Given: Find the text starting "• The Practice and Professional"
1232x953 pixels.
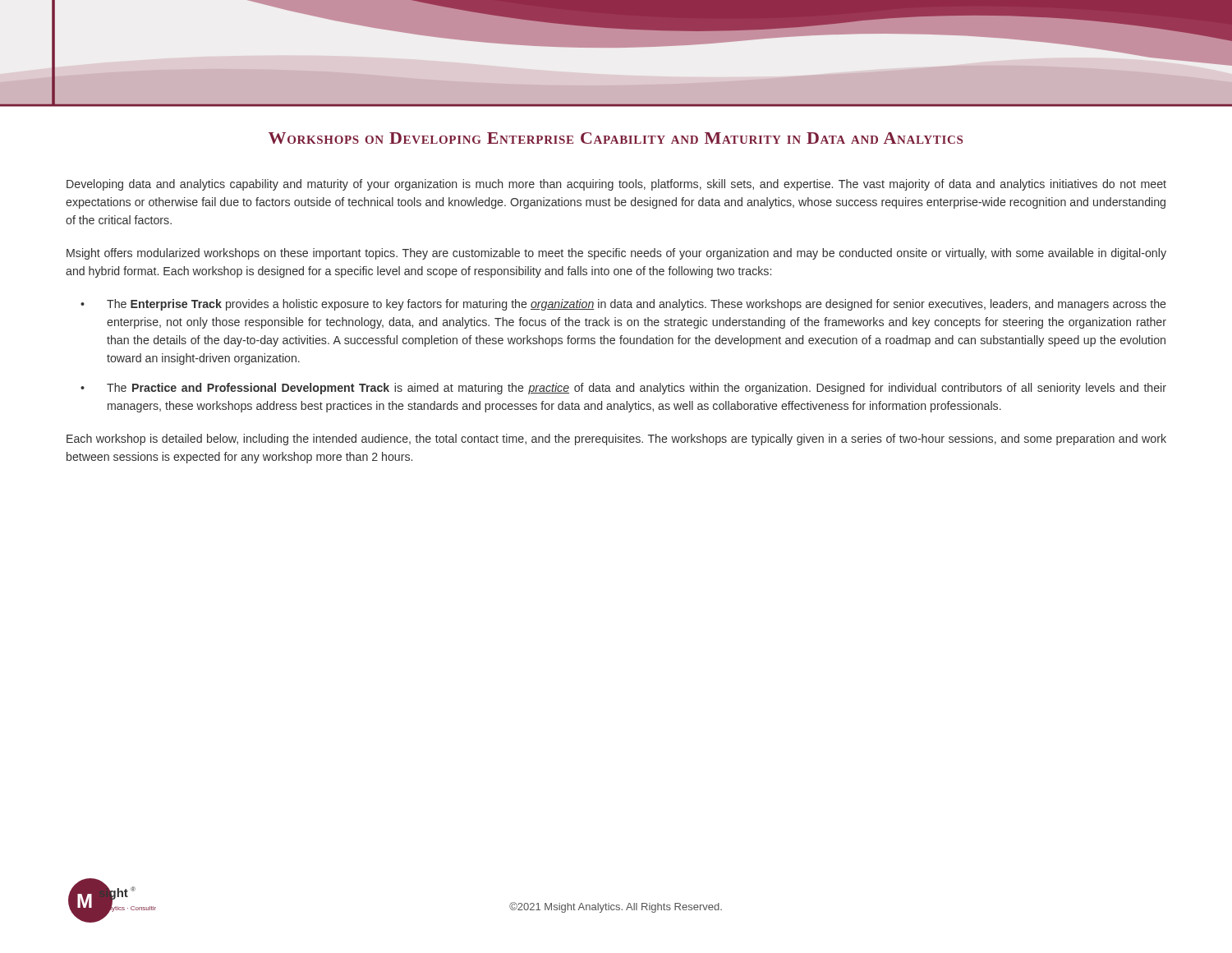Looking at the screenshot, I should coord(632,396).
